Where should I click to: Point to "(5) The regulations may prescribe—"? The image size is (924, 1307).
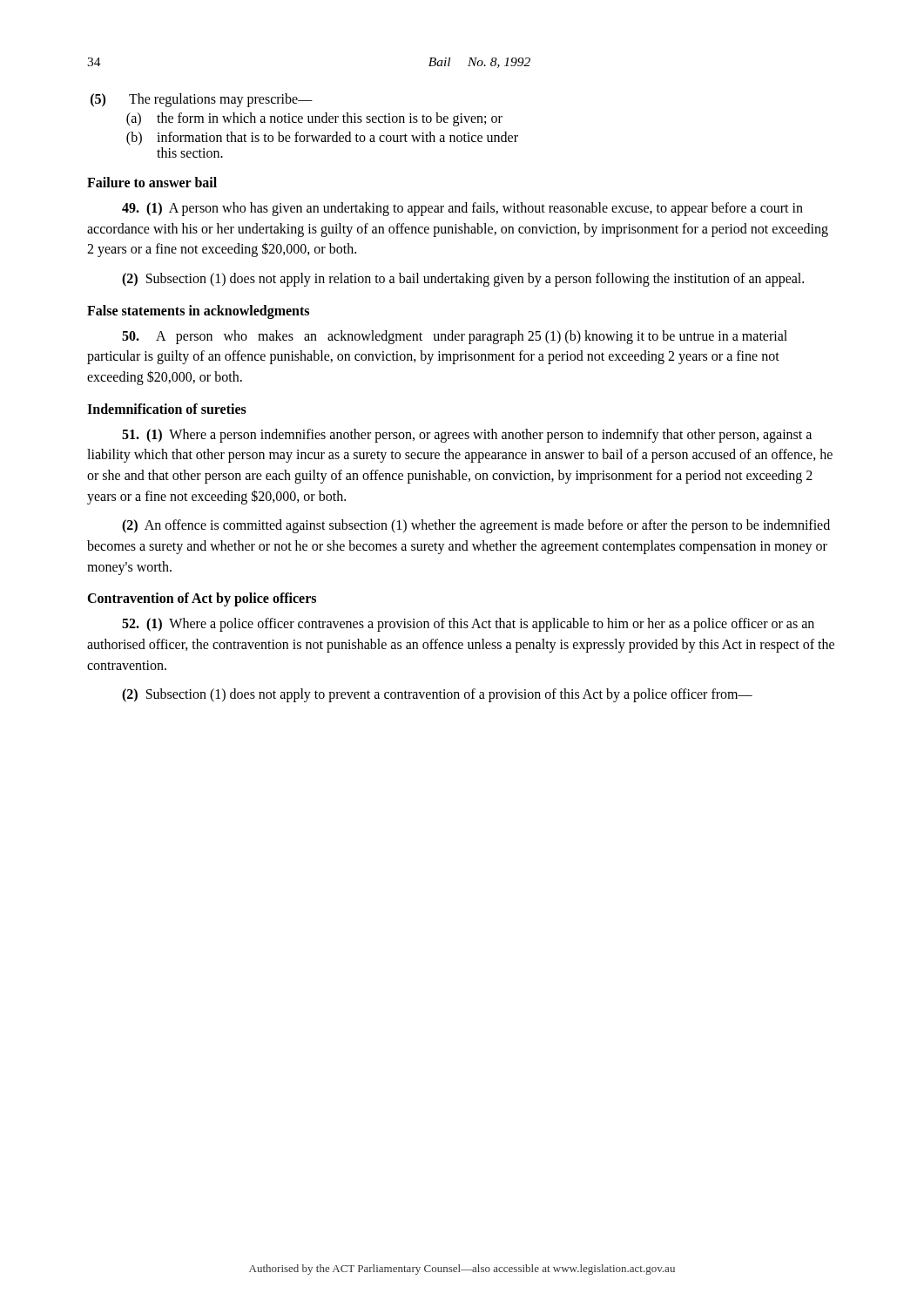(200, 99)
